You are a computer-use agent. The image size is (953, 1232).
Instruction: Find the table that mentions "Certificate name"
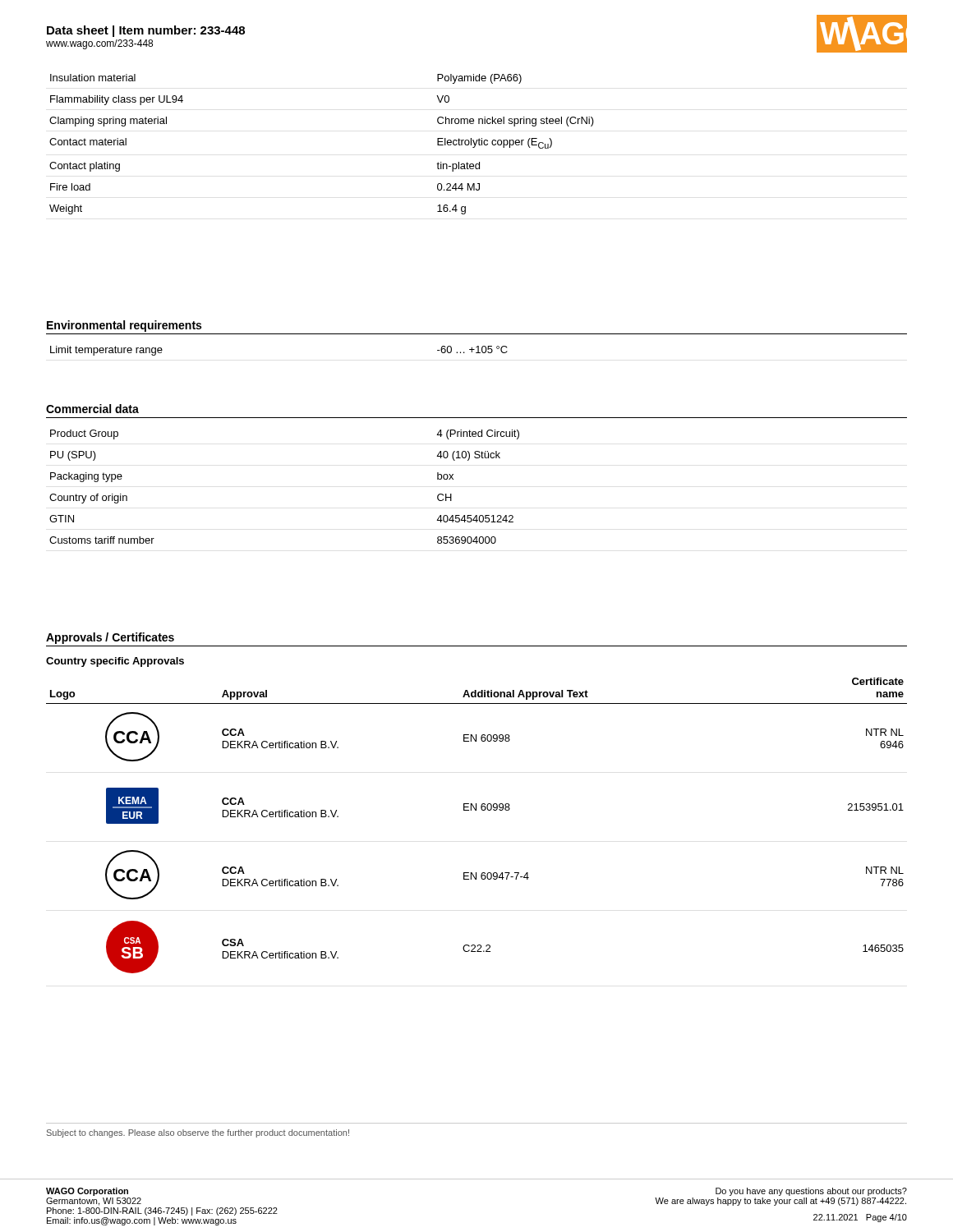point(476,829)
